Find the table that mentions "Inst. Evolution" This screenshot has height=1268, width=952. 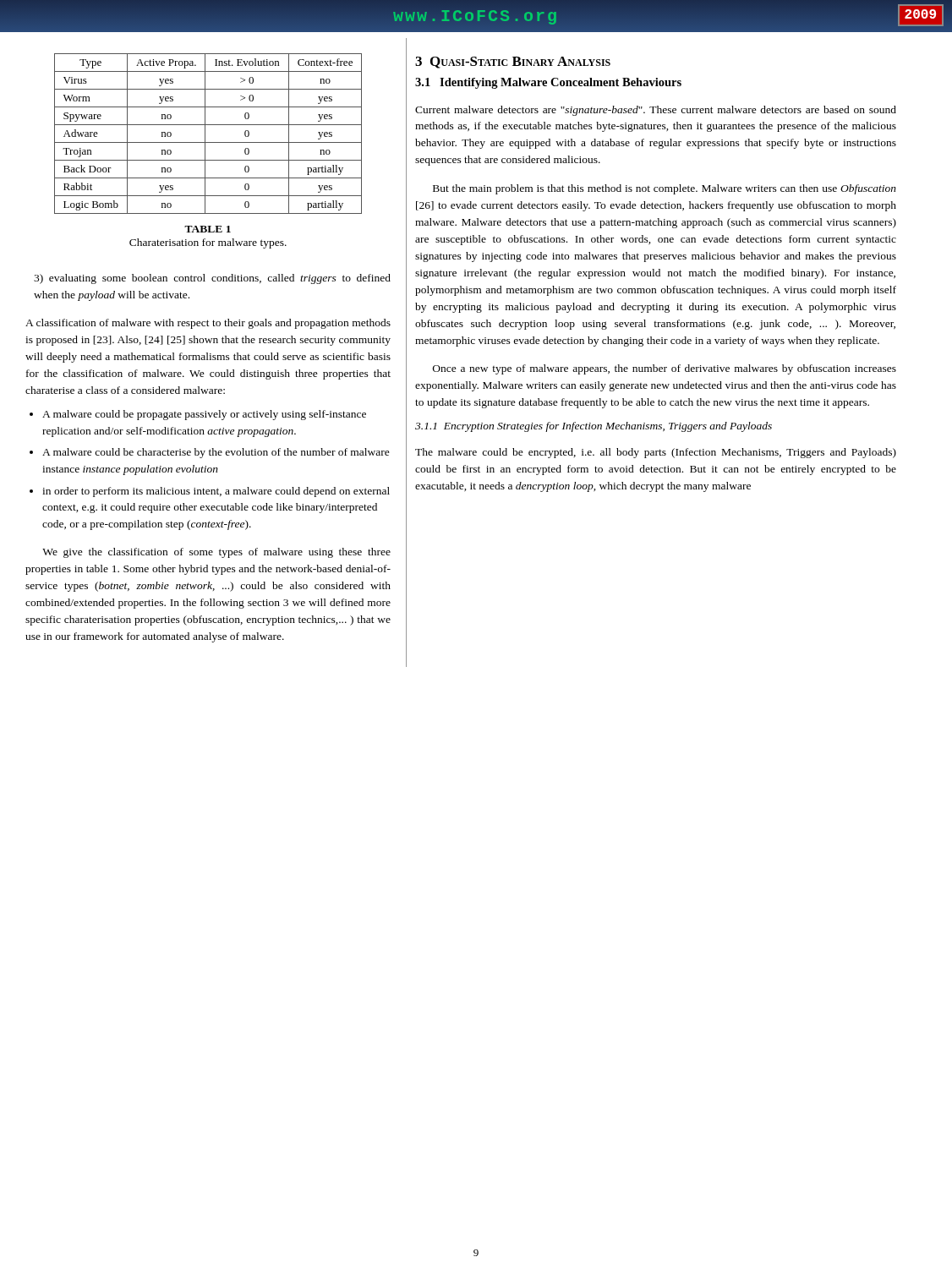(x=208, y=134)
